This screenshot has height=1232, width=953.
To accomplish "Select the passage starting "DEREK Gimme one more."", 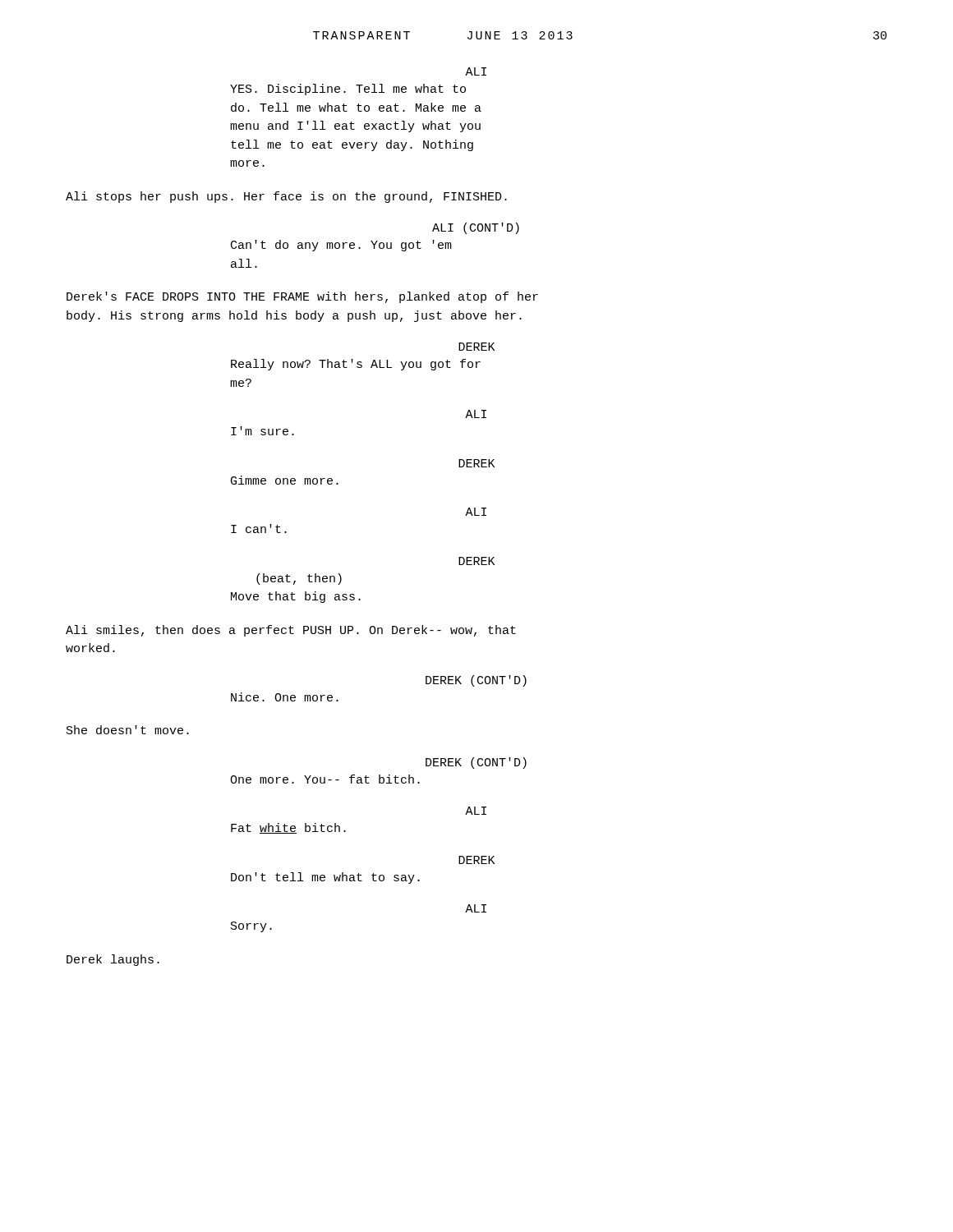I will [x=476, y=474].
